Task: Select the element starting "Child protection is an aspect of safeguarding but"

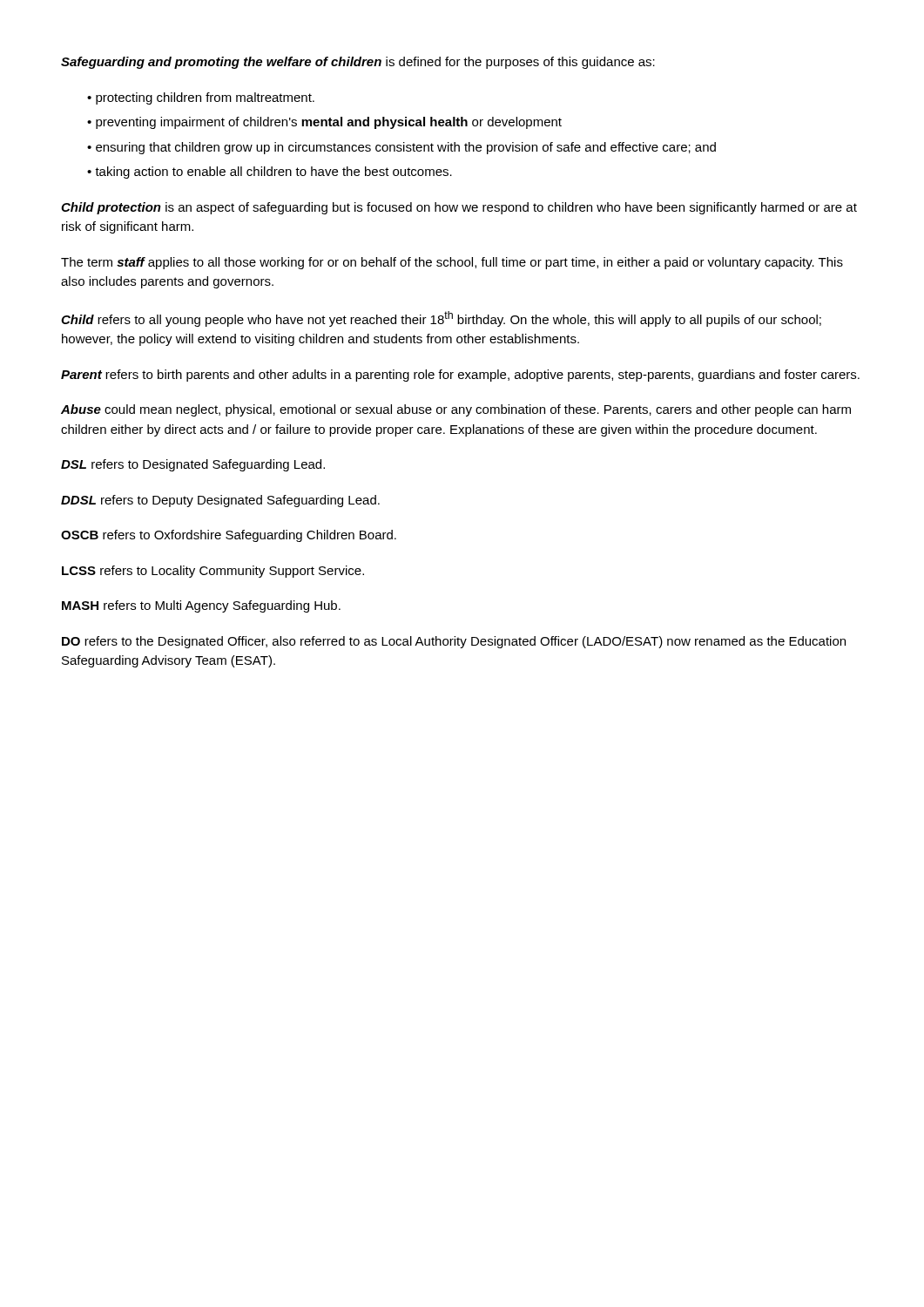Action: click(x=459, y=216)
